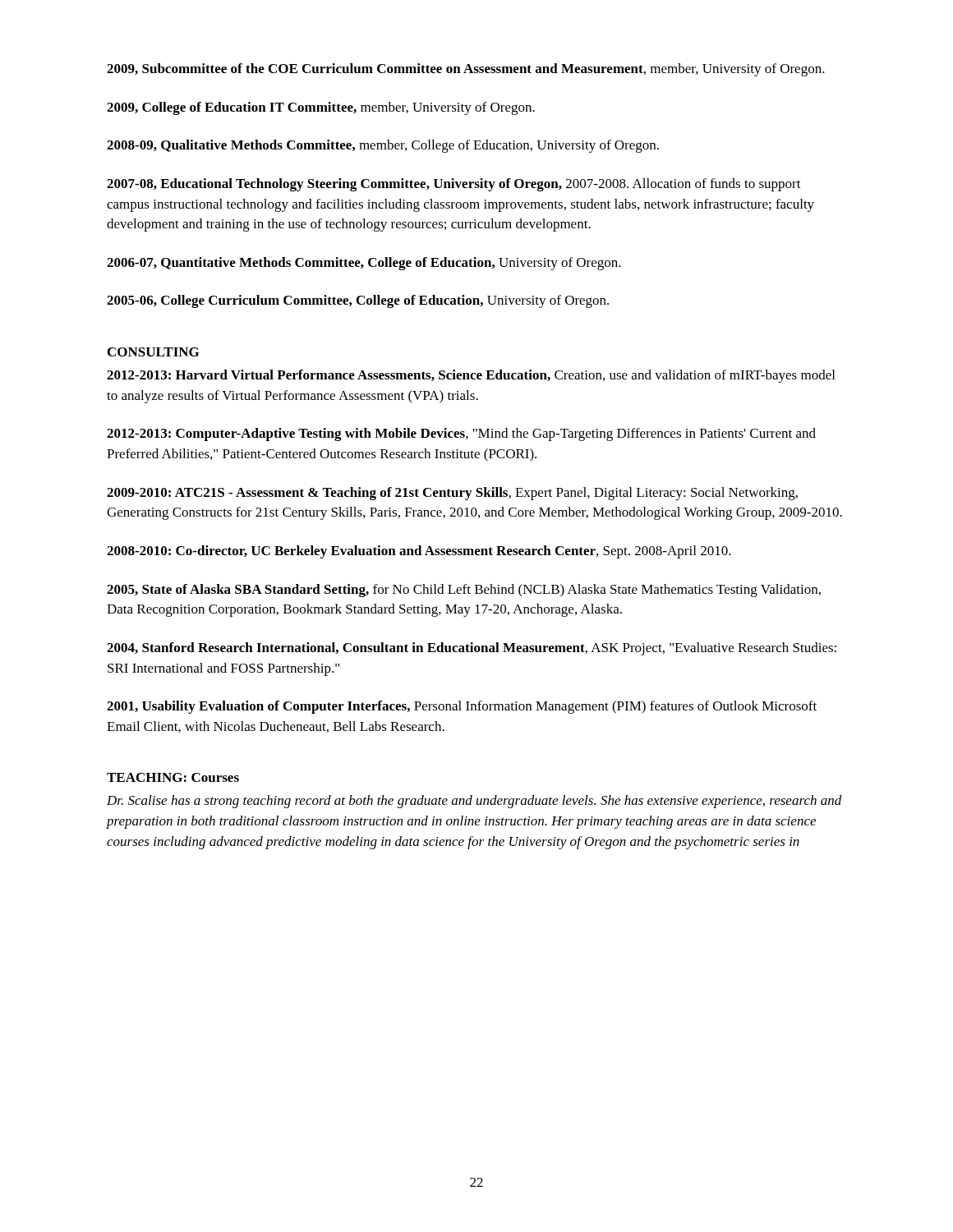Navigate to the text block starting "Dr. Scalise has a strong teaching"
This screenshot has width=953, height=1232.
tap(474, 821)
